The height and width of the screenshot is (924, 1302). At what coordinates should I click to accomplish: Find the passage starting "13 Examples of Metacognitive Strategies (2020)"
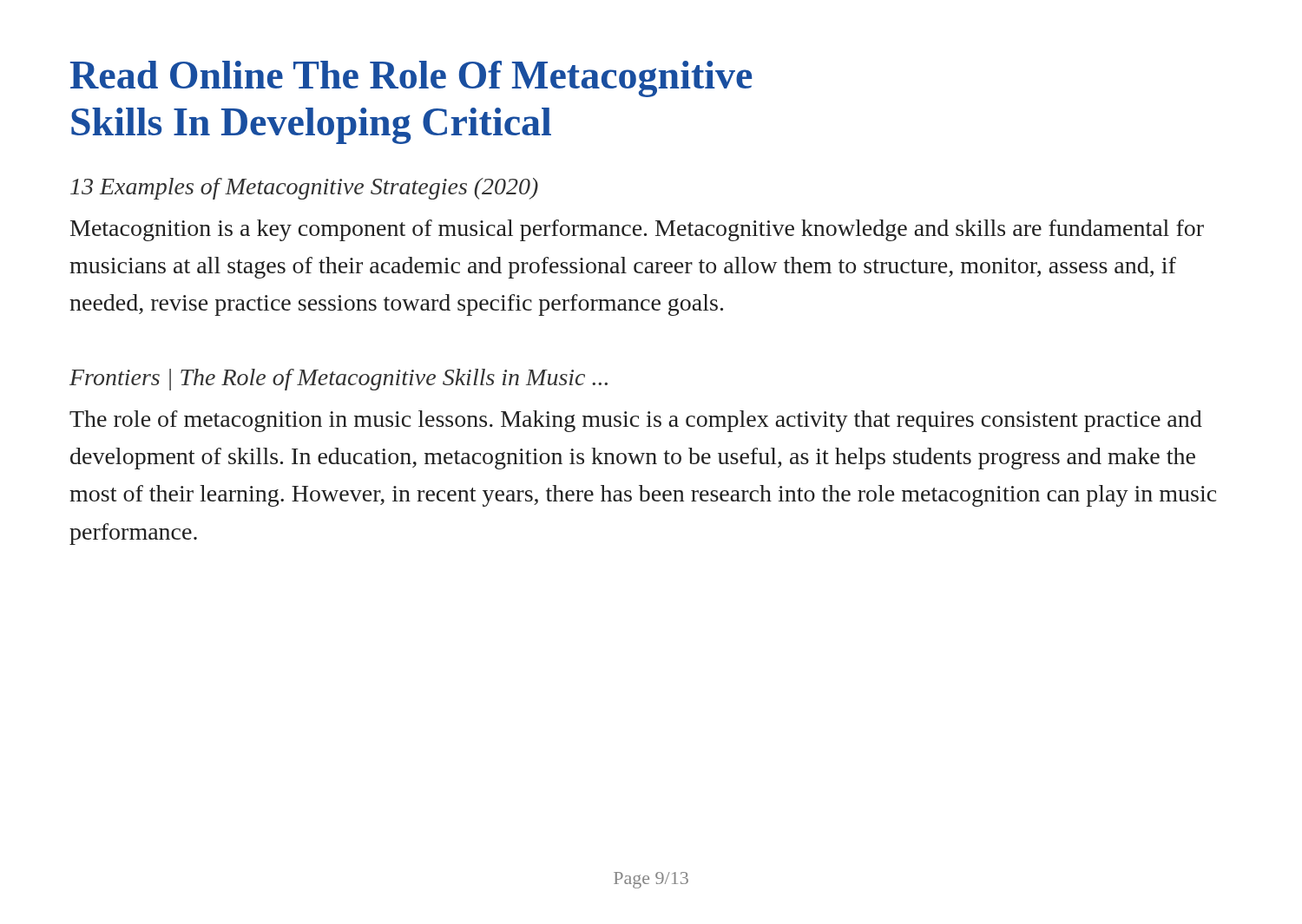tap(304, 189)
